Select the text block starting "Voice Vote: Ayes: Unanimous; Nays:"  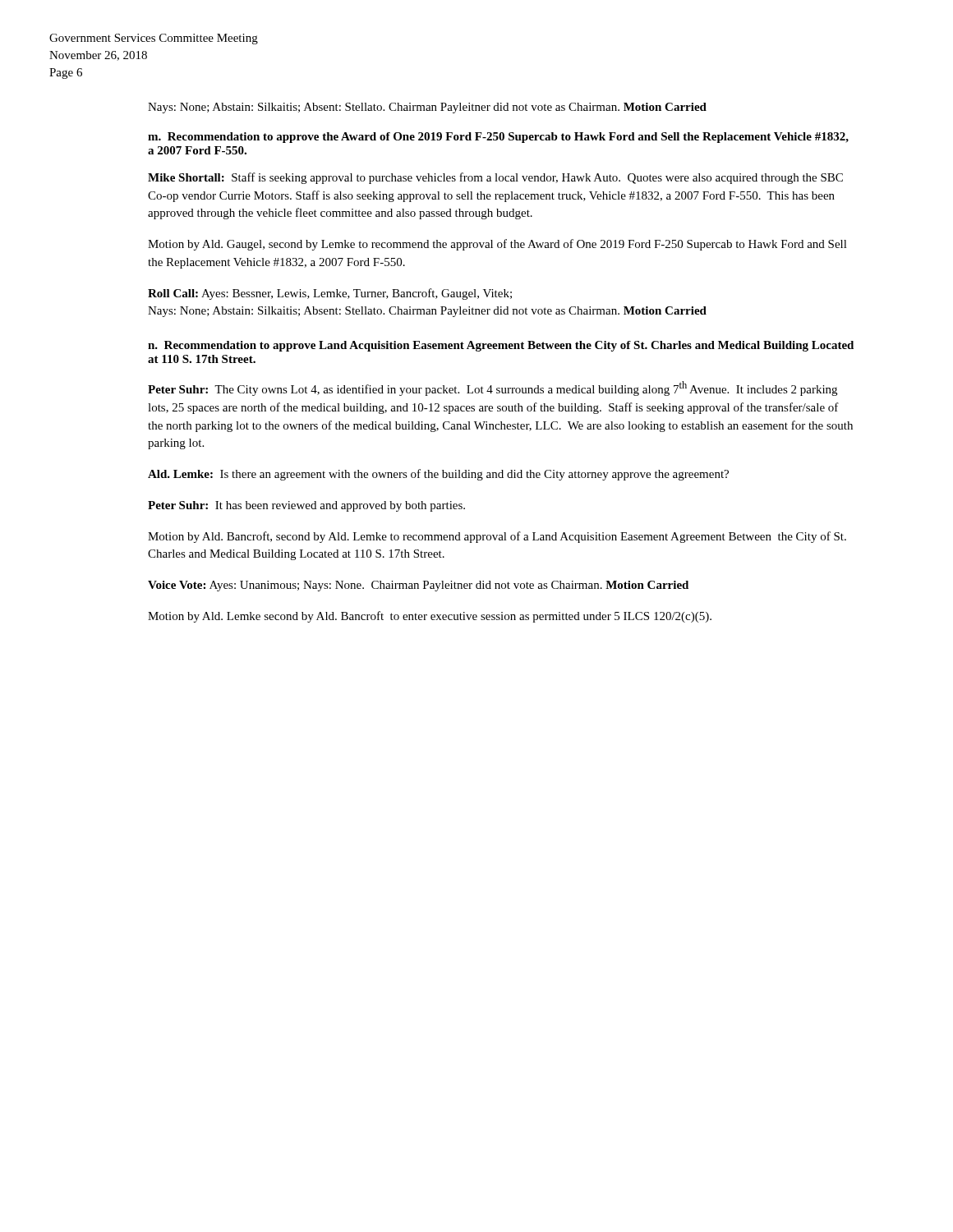click(x=501, y=586)
